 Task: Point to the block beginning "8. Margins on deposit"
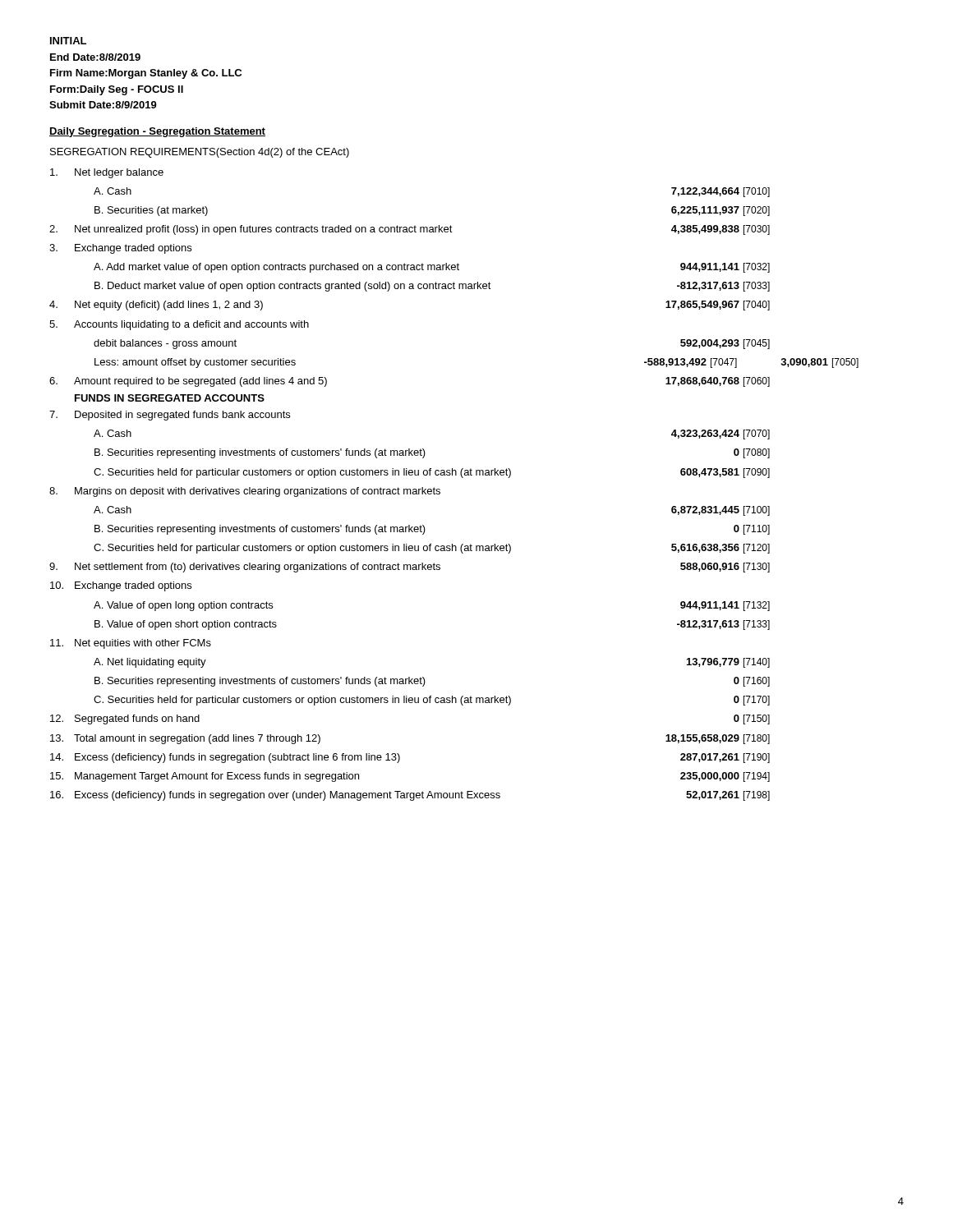[245, 492]
